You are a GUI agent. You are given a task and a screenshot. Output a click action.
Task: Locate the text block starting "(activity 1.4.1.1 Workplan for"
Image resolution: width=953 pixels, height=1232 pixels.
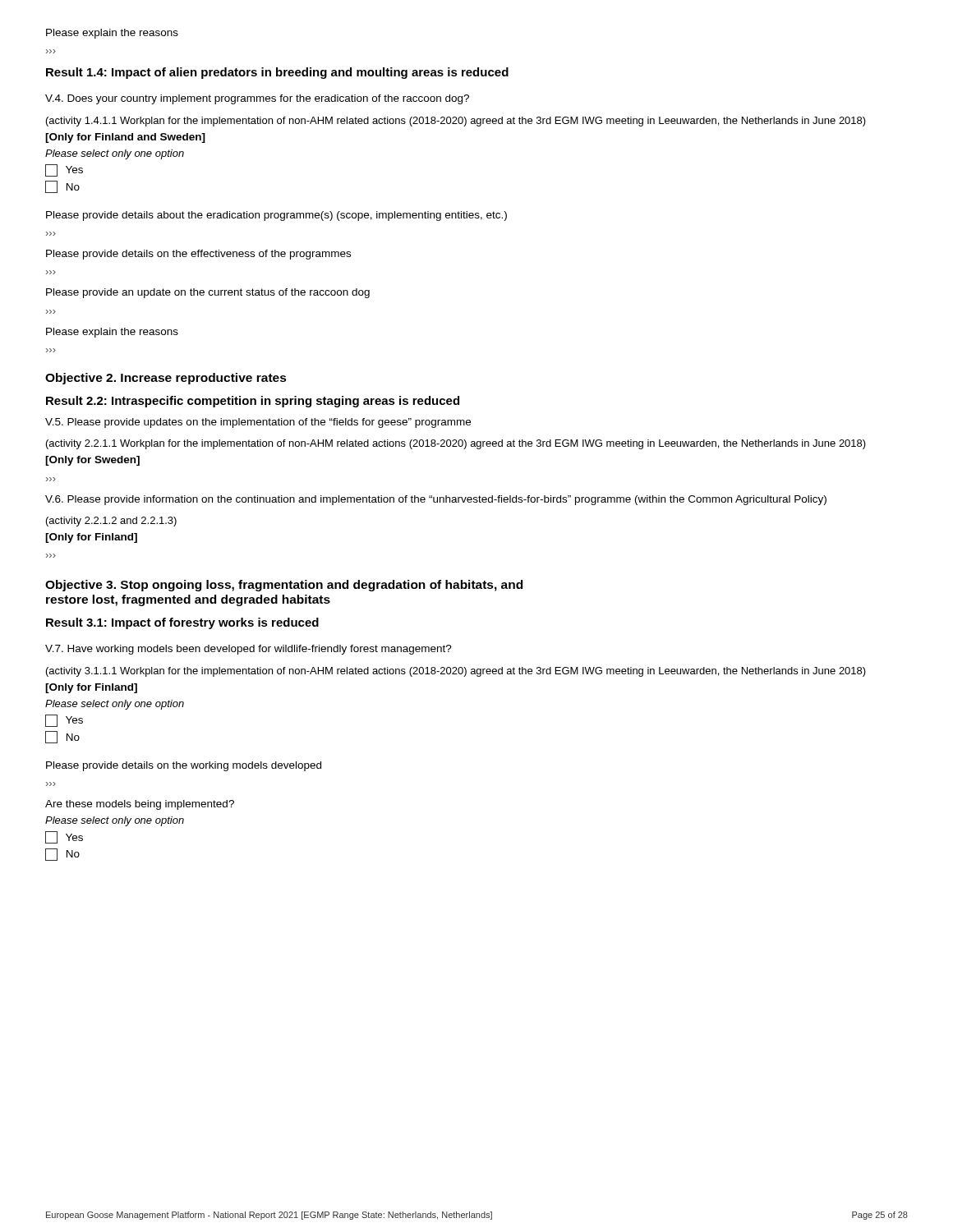coord(456,122)
